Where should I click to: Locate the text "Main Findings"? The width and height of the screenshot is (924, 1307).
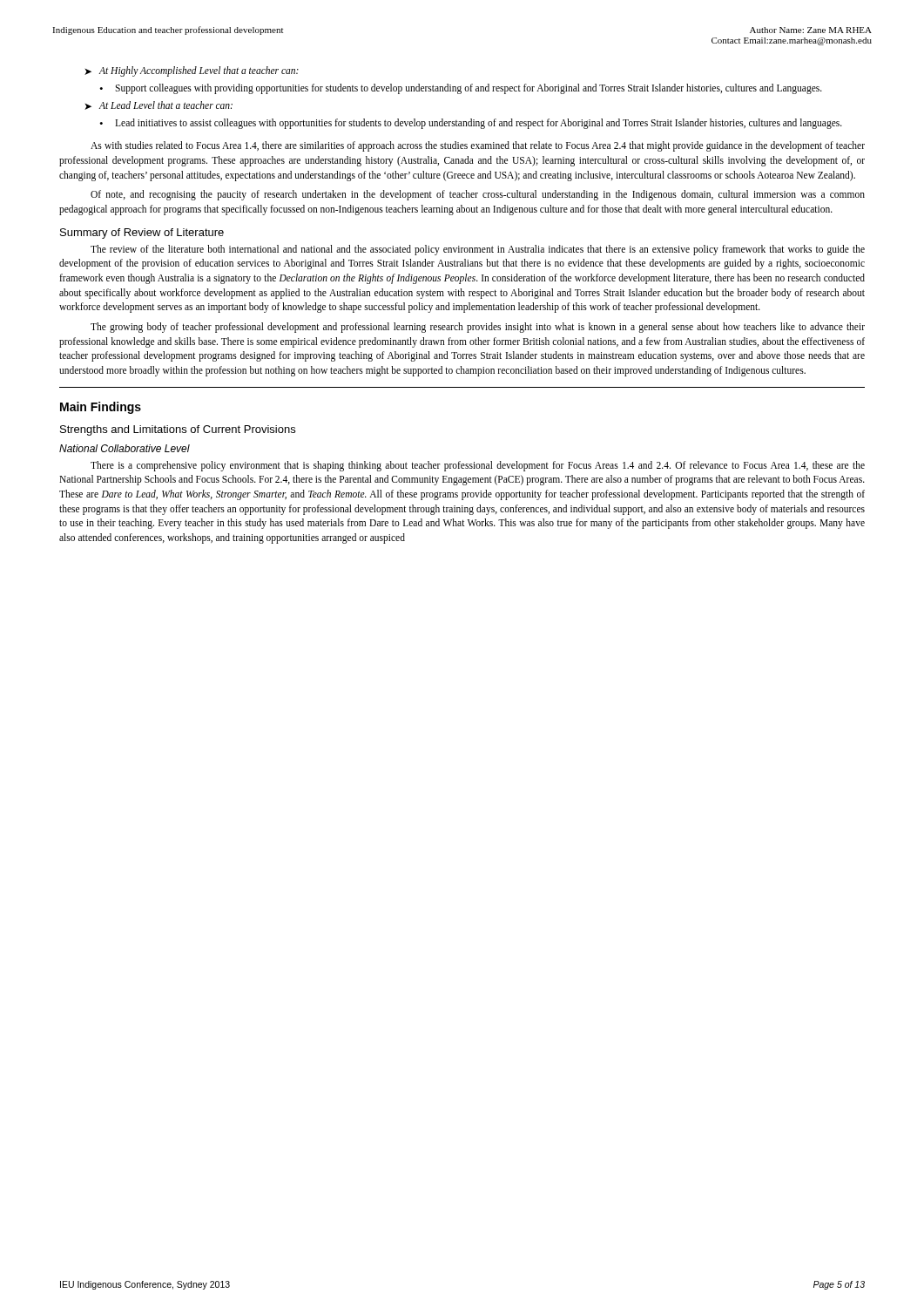[100, 407]
